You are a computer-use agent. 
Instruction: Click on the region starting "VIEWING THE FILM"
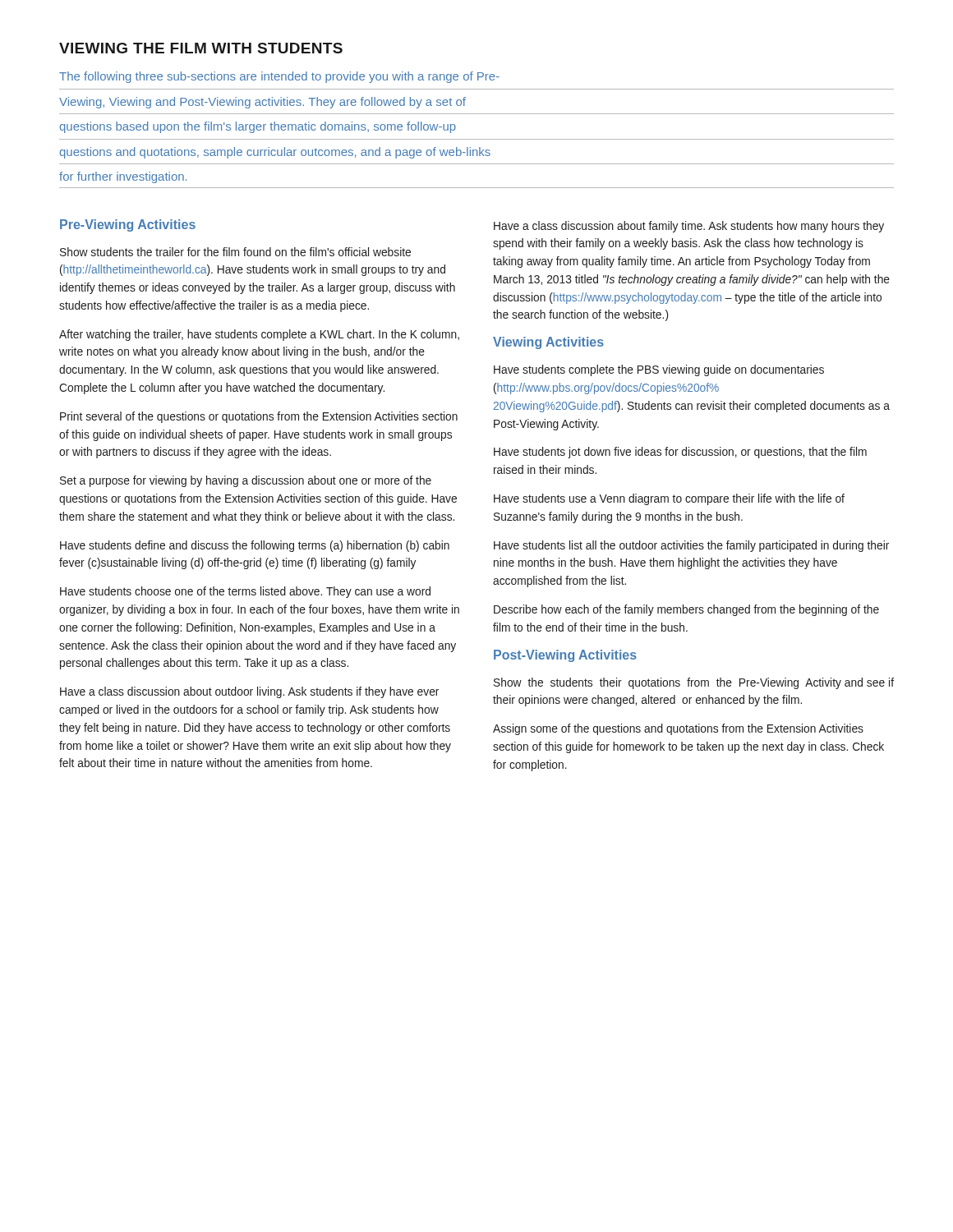click(201, 48)
